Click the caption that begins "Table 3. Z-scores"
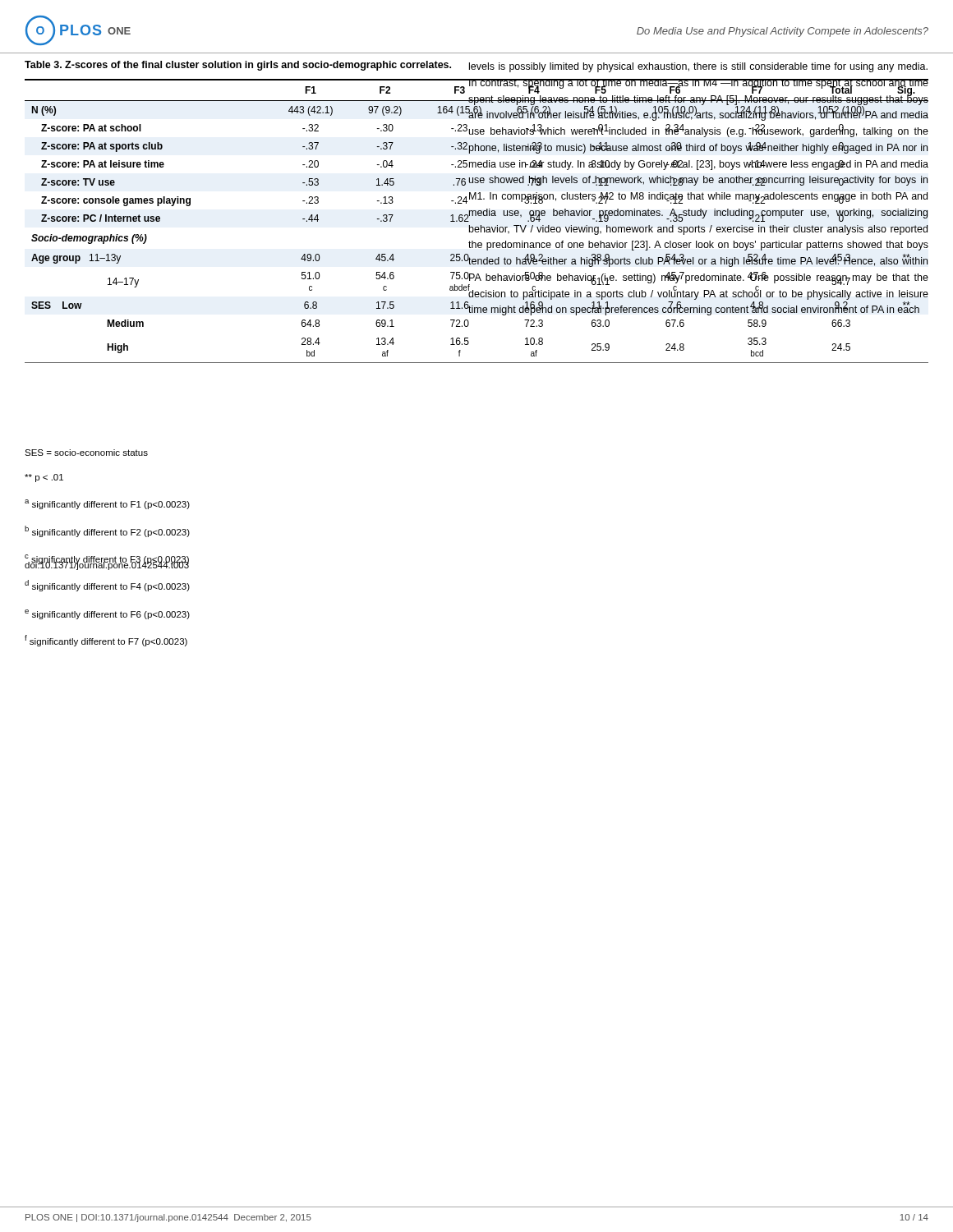The image size is (953, 1232). click(238, 65)
